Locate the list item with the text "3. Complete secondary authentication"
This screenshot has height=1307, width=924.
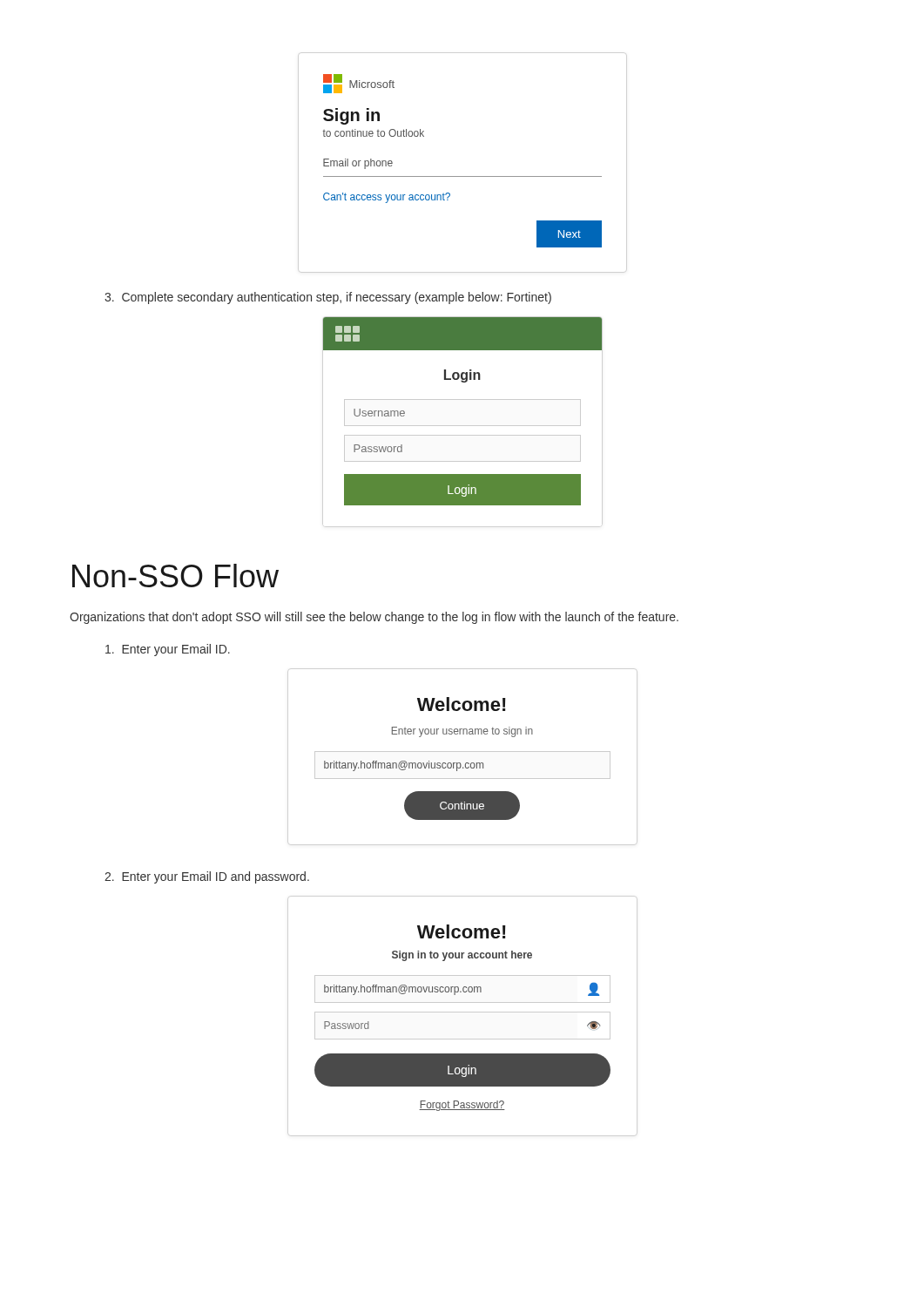click(328, 297)
